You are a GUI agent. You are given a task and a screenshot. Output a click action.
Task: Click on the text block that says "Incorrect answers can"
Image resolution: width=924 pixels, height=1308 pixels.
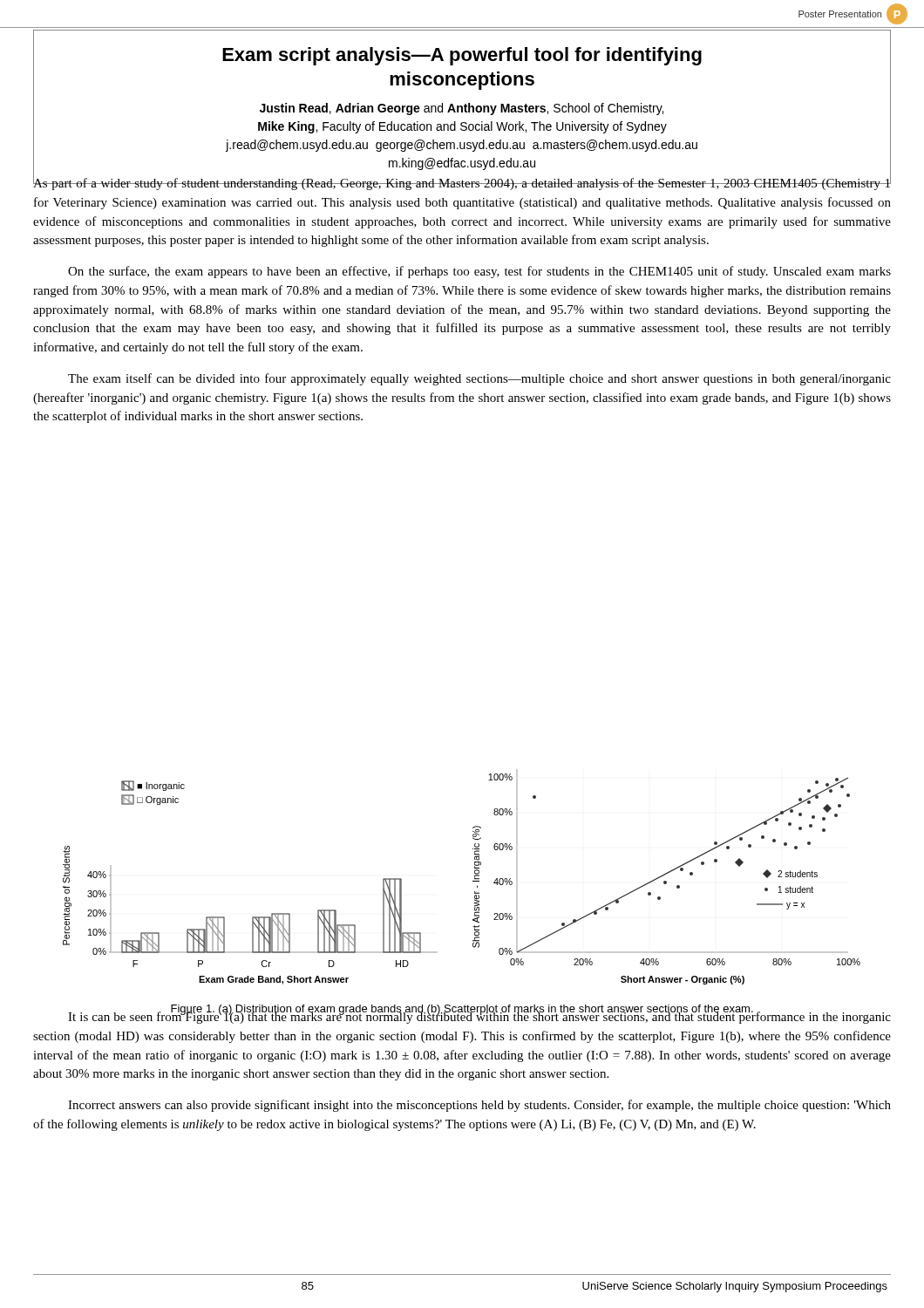(462, 1114)
